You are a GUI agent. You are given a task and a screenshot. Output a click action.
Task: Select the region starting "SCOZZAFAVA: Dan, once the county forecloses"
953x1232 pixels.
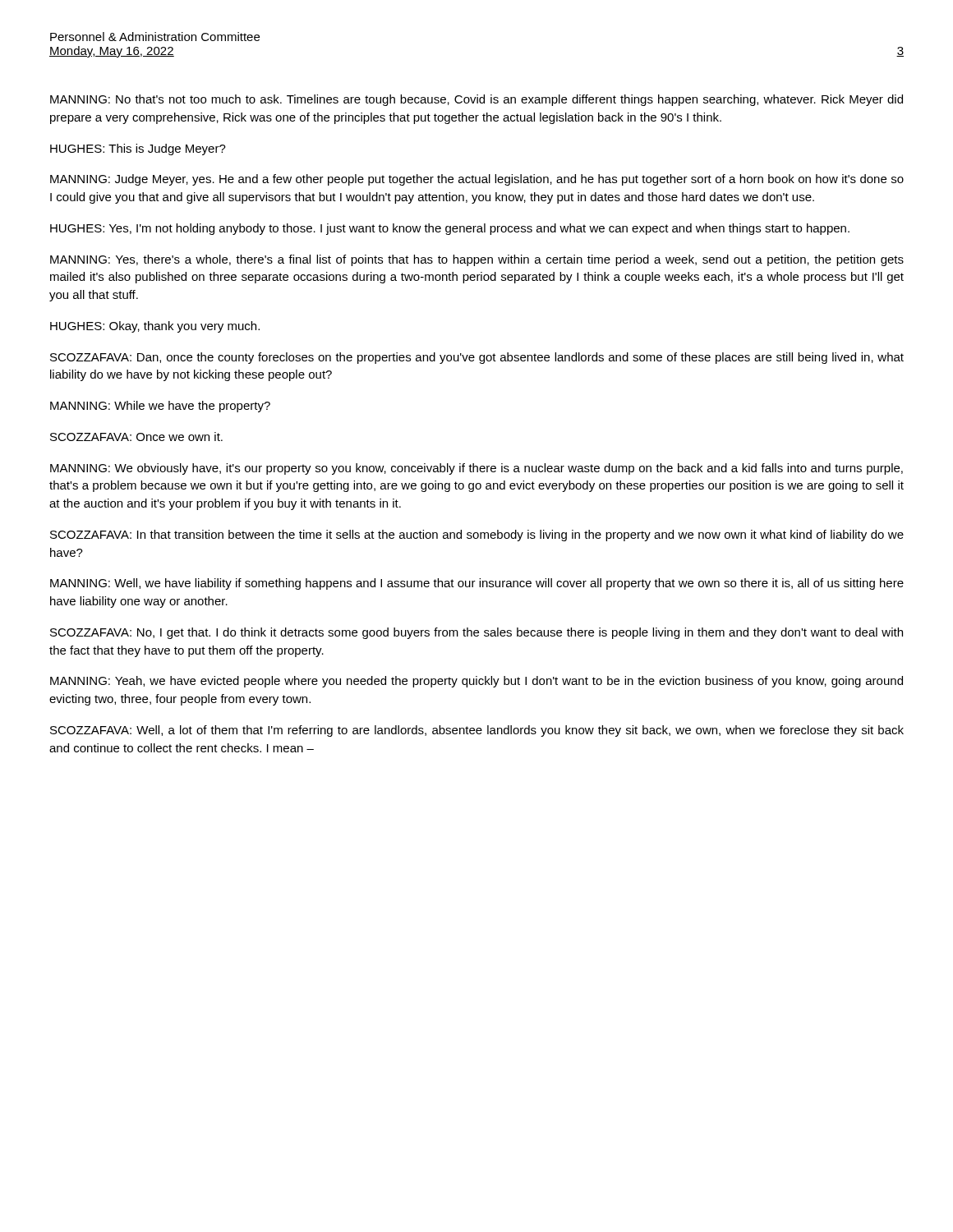[x=476, y=365]
